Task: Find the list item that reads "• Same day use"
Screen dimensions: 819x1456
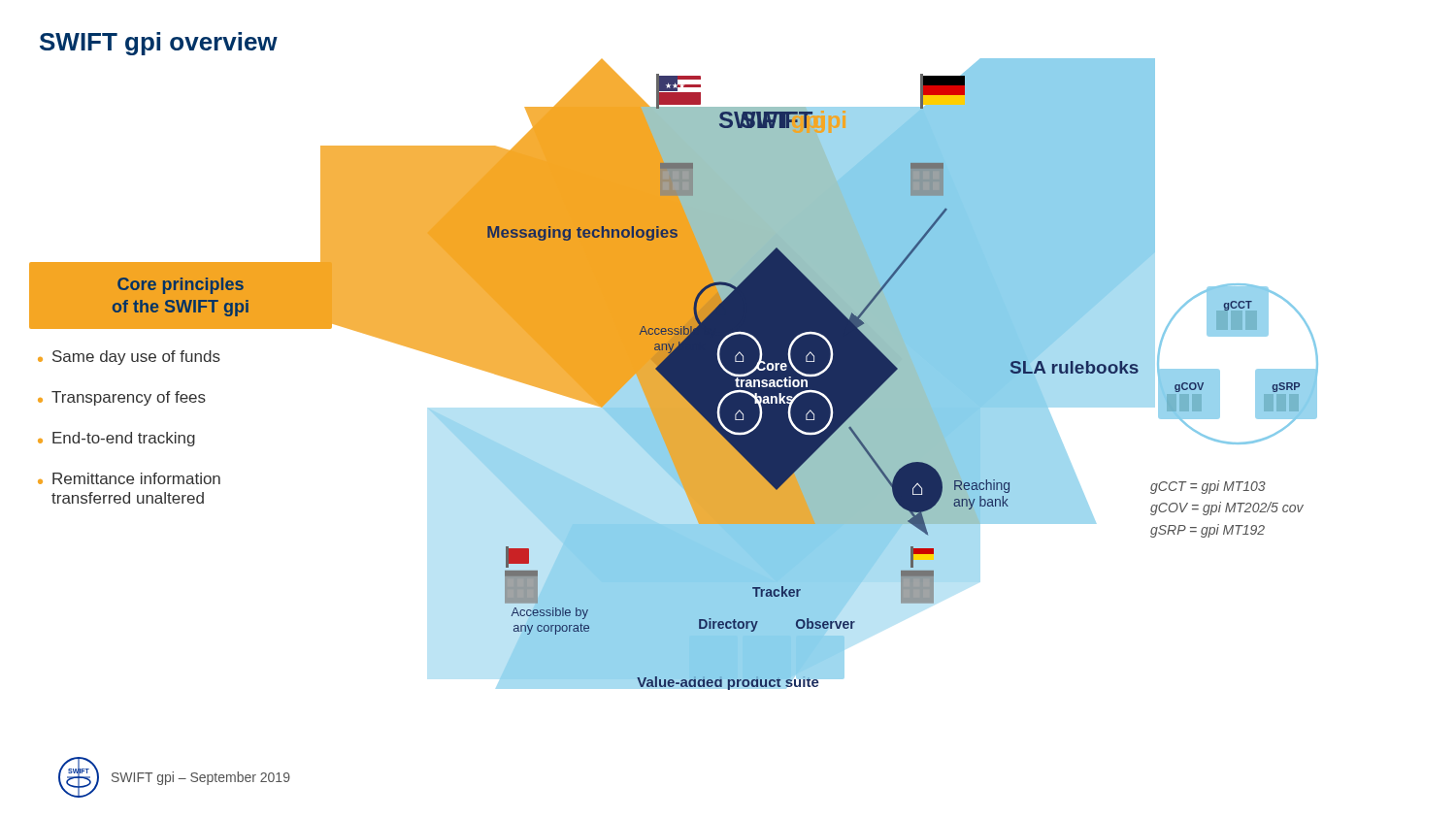Action: 129,359
